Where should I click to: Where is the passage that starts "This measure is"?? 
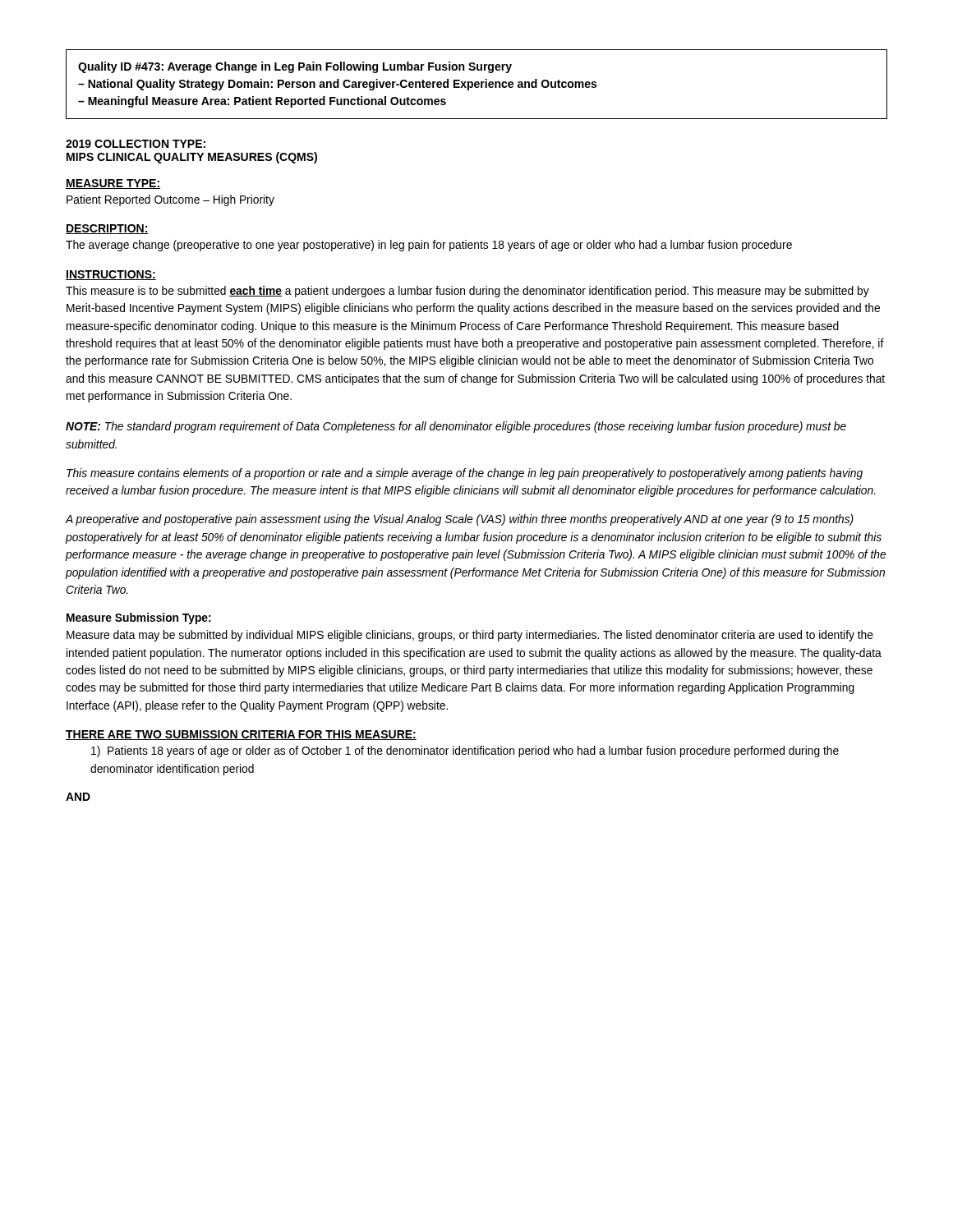coord(475,344)
